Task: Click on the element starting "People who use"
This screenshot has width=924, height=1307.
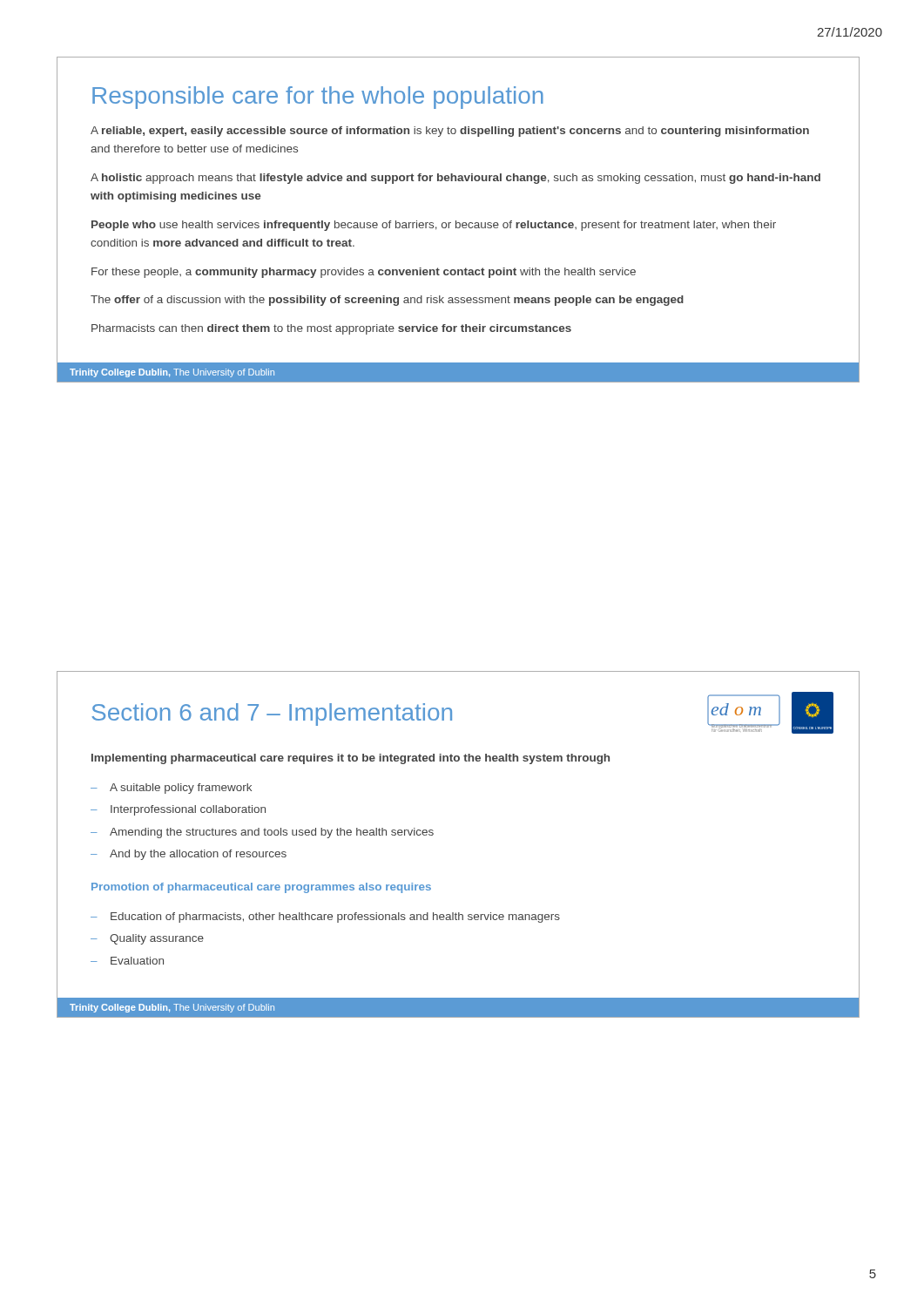Action: [458, 234]
